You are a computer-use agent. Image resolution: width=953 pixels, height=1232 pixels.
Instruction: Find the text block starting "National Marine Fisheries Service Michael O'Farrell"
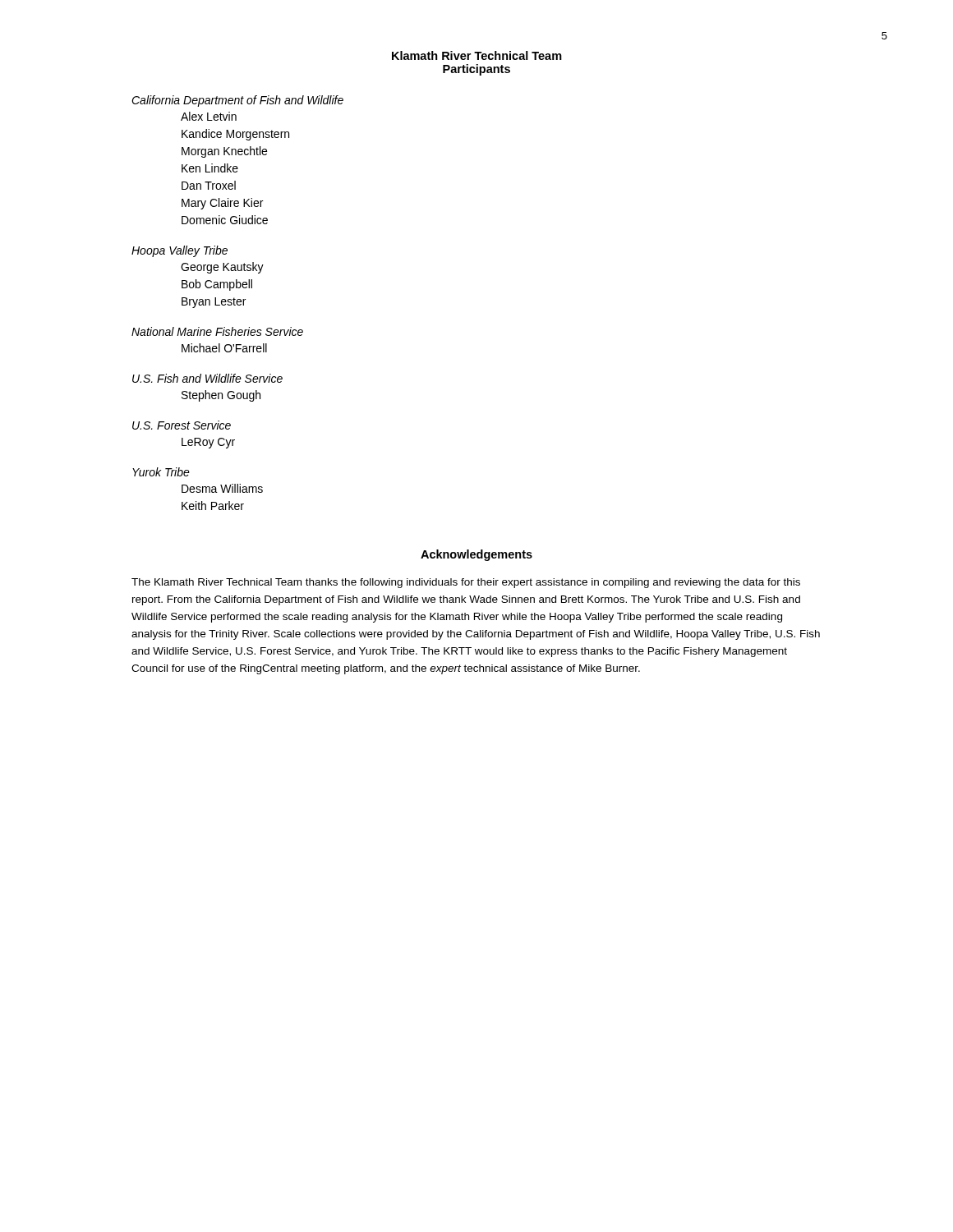(x=217, y=331)
